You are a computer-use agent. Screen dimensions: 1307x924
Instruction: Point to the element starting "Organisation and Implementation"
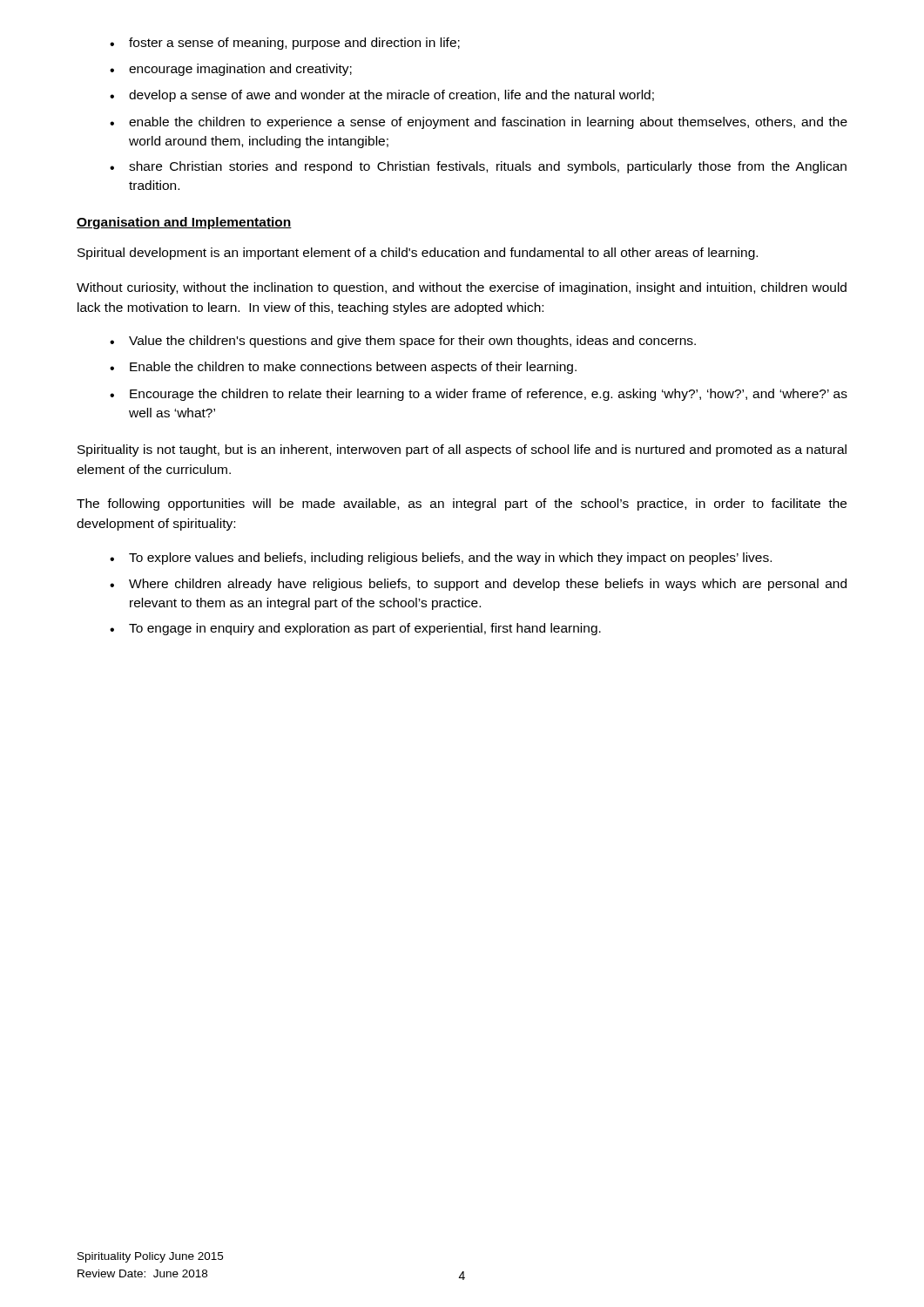184,222
